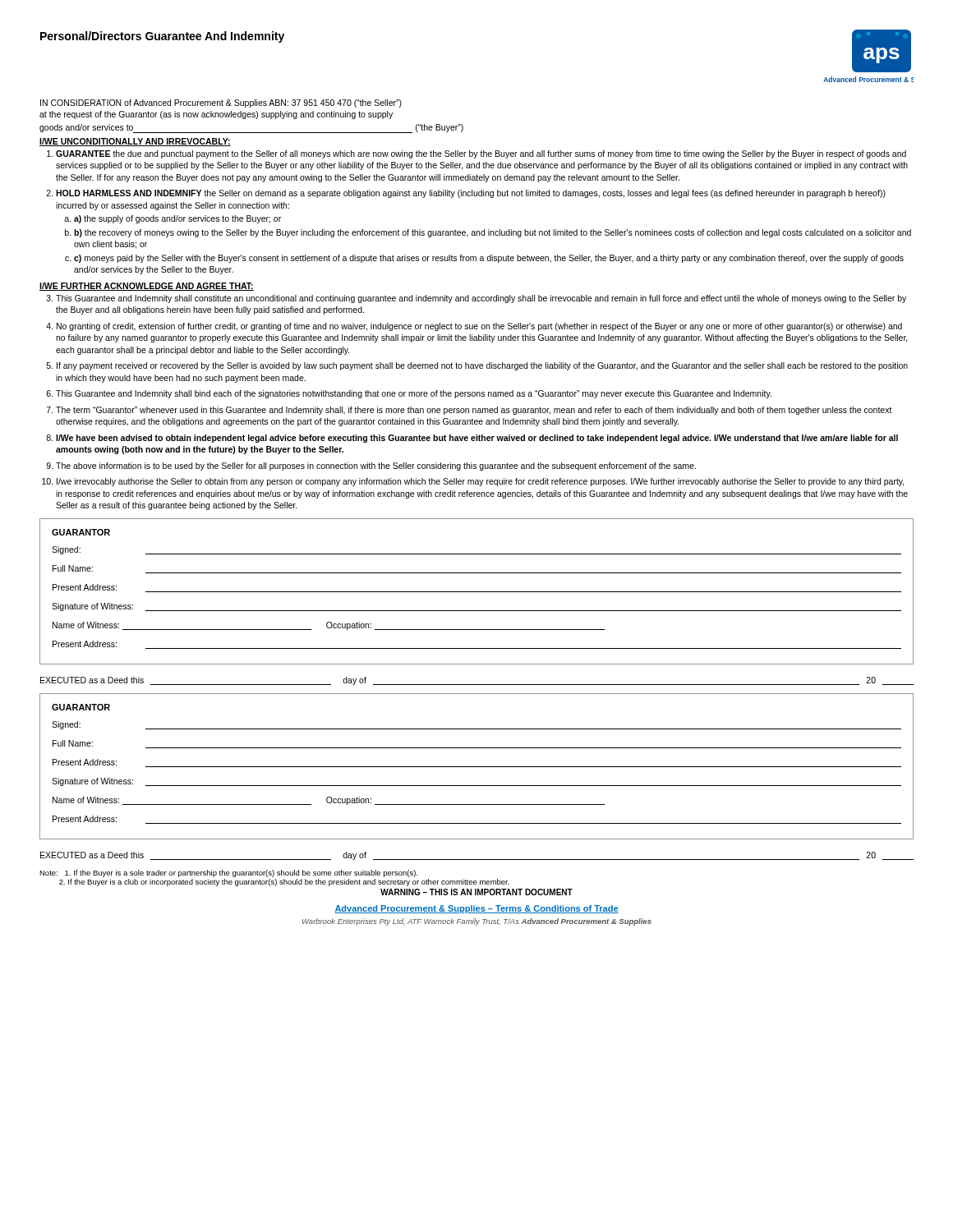
Task: Click on the region starting "I/WE FURTHER ACKNOWLEDGE"
Action: click(146, 286)
